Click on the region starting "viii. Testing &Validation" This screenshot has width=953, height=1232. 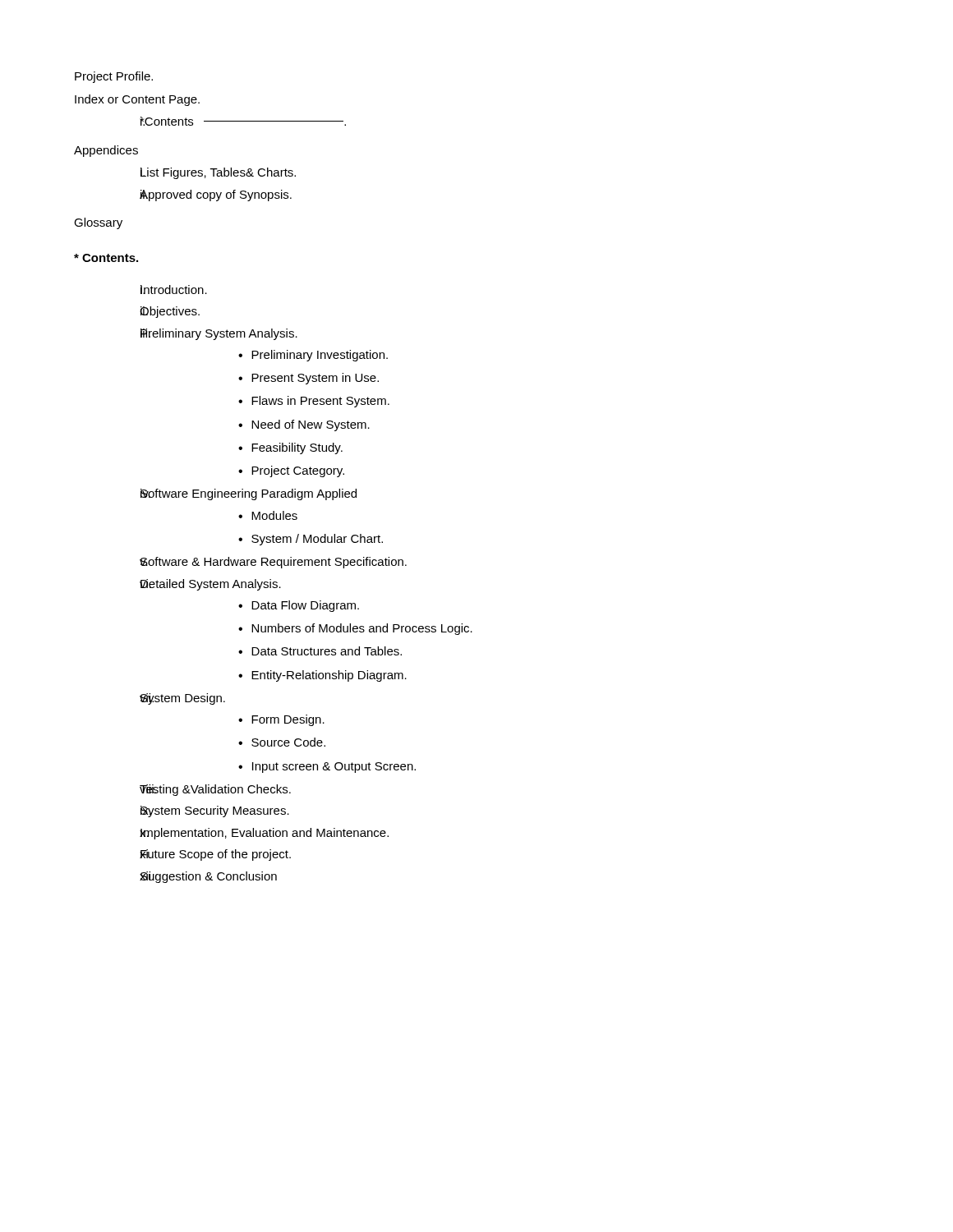click(x=215, y=790)
